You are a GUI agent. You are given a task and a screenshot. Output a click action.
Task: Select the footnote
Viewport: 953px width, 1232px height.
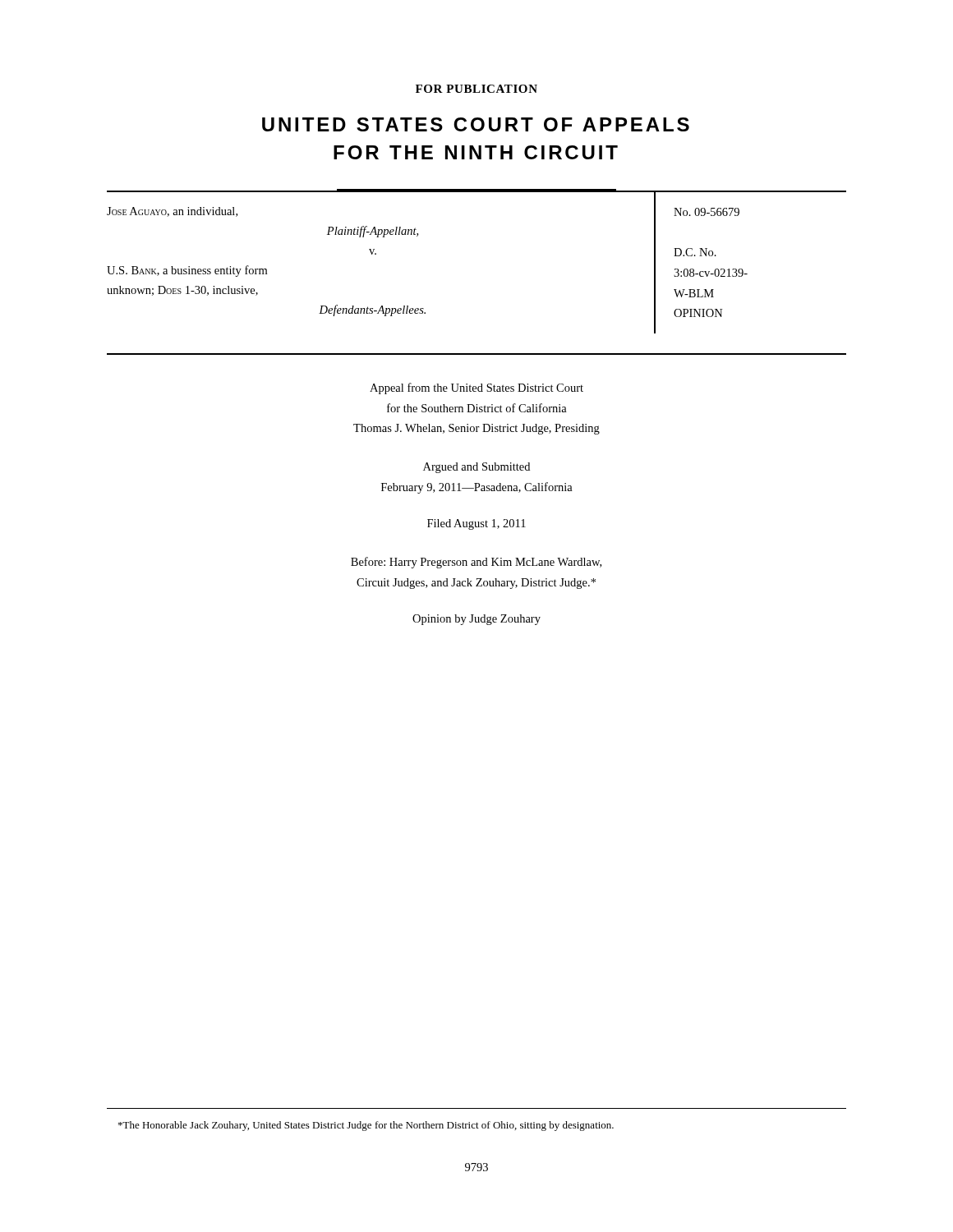361,1125
